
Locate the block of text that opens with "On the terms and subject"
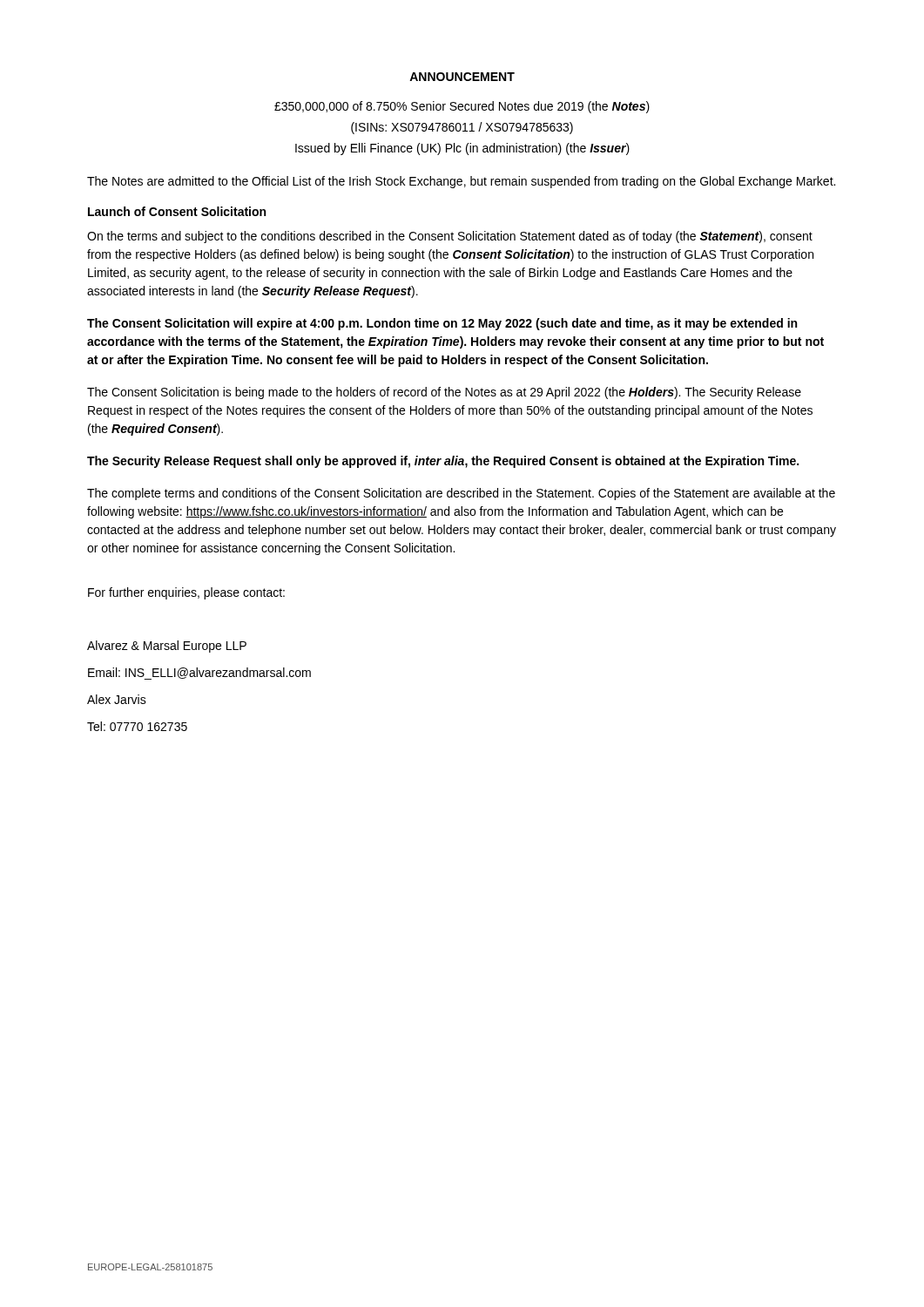point(451,264)
